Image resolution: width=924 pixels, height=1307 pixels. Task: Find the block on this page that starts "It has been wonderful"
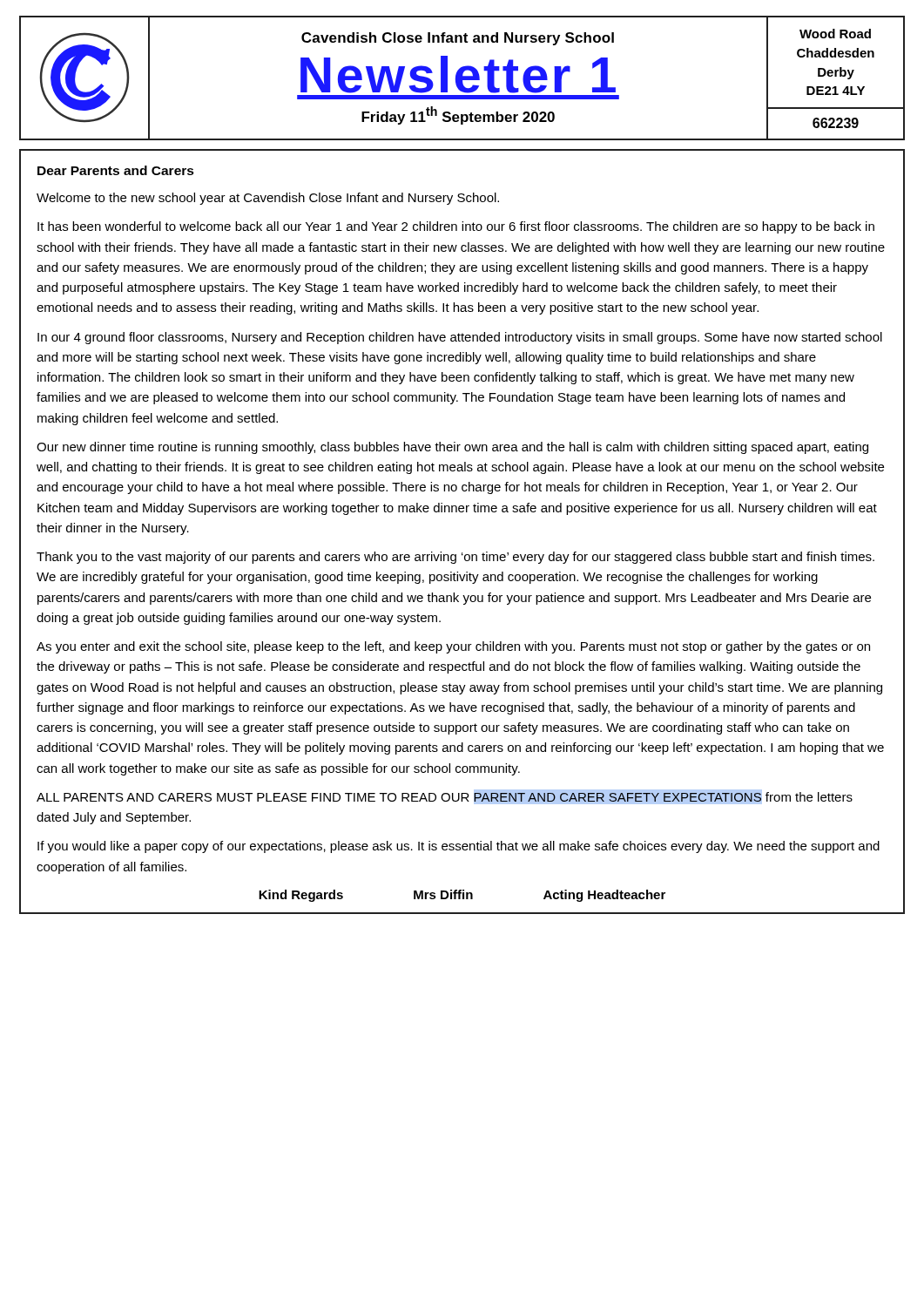pyautogui.click(x=461, y=267)
